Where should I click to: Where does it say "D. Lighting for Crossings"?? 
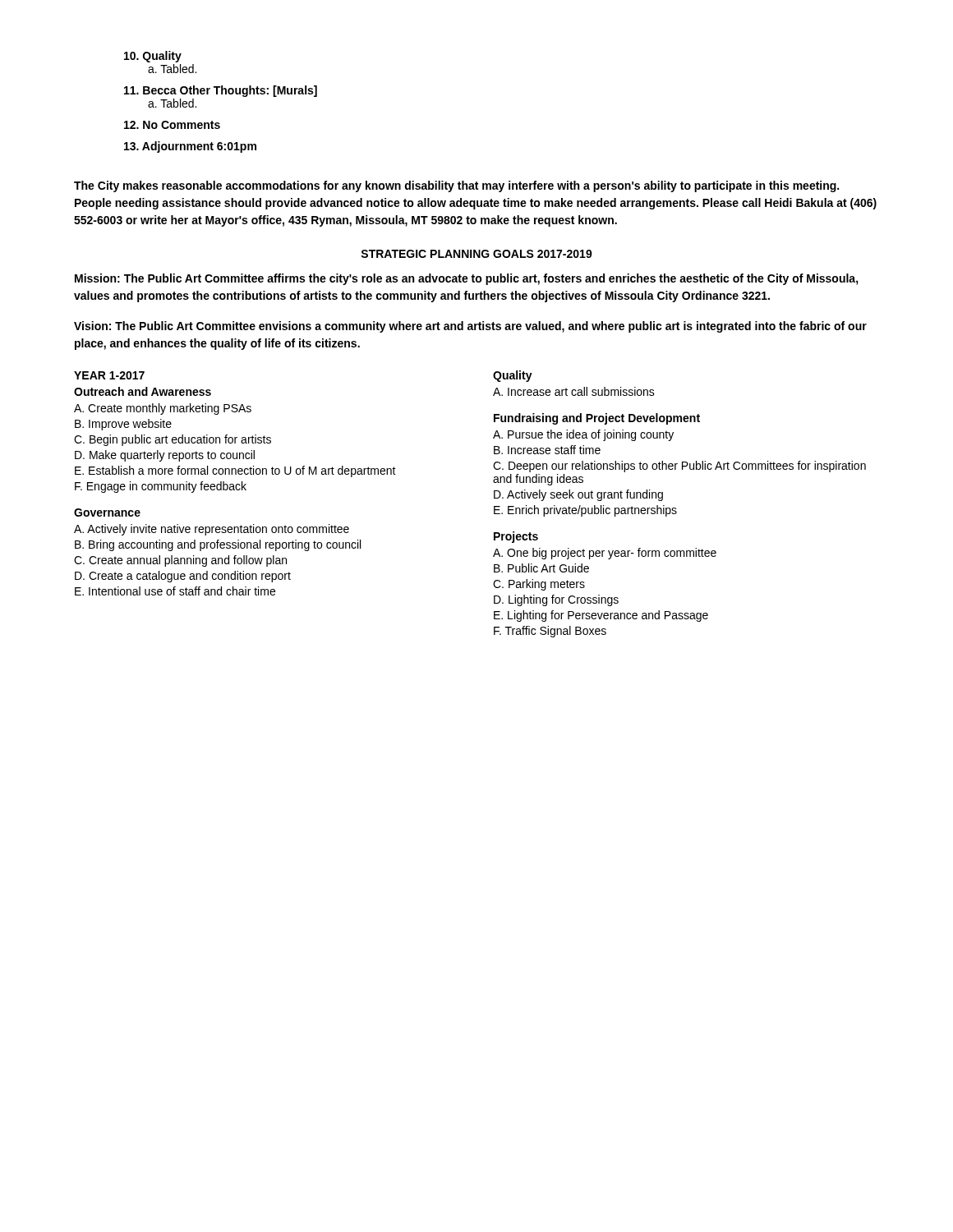tap(556, 600)
